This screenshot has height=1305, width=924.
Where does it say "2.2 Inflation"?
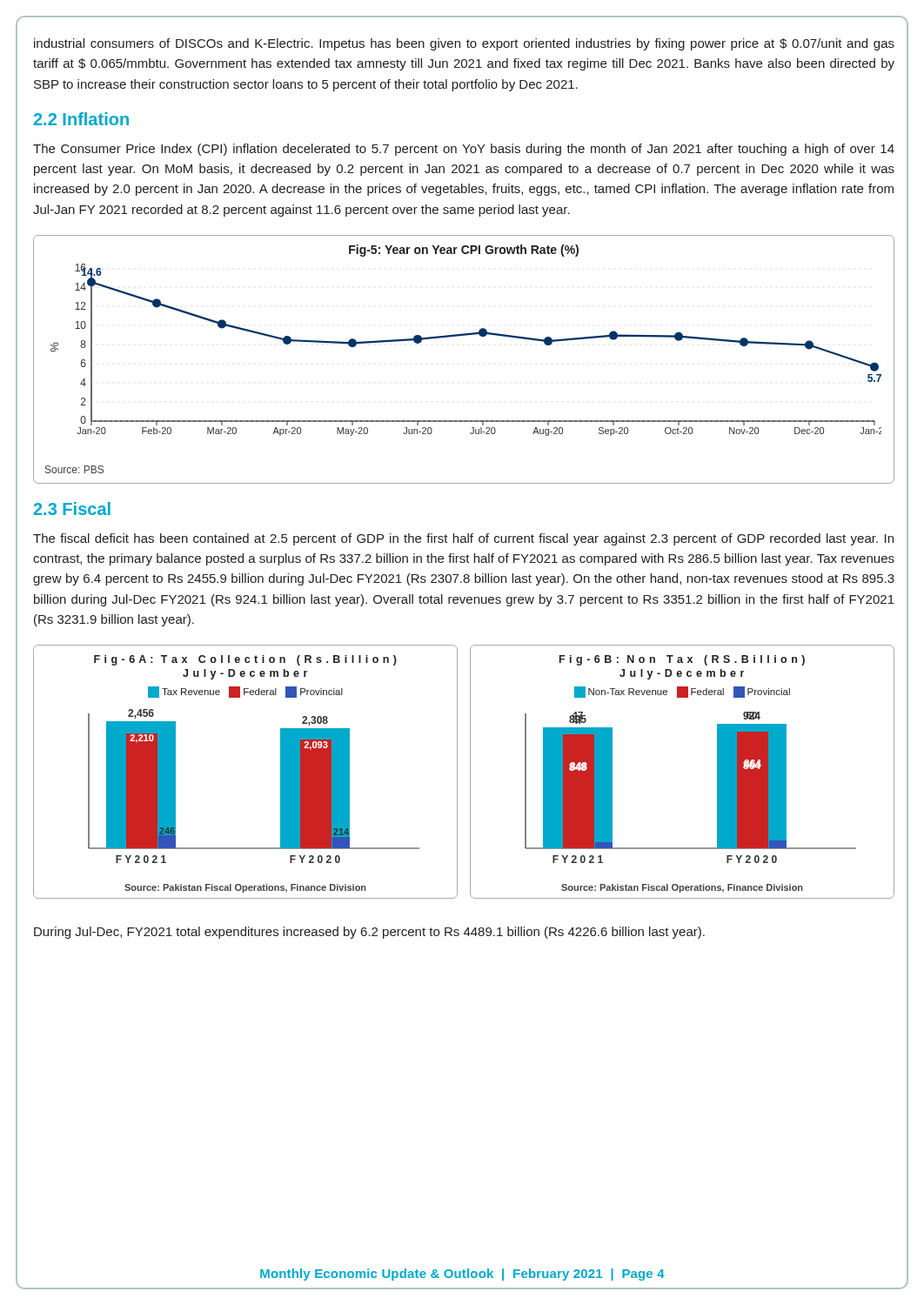tap(81, 119)
